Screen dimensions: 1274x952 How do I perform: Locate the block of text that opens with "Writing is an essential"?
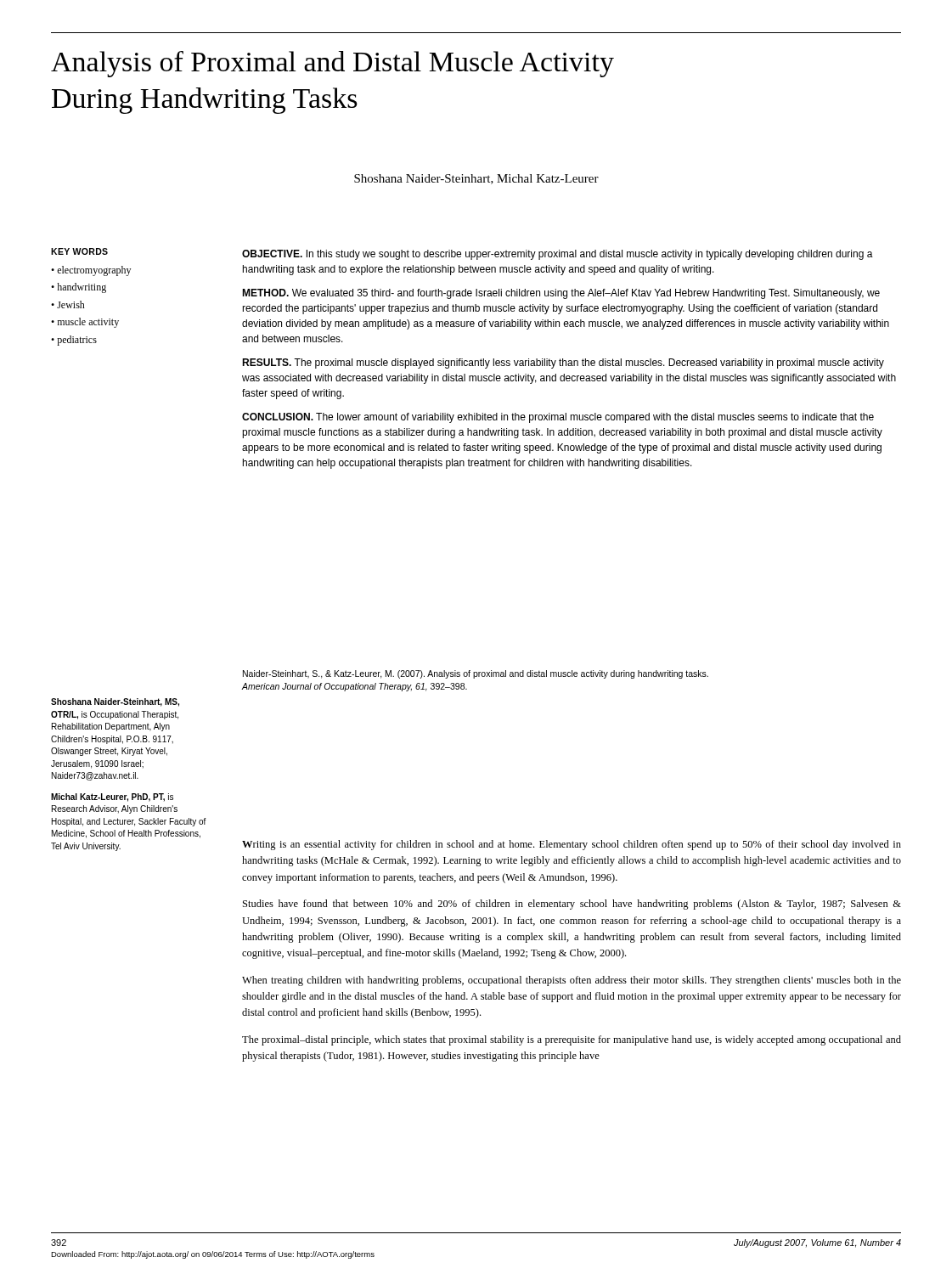tap(572, 861)
